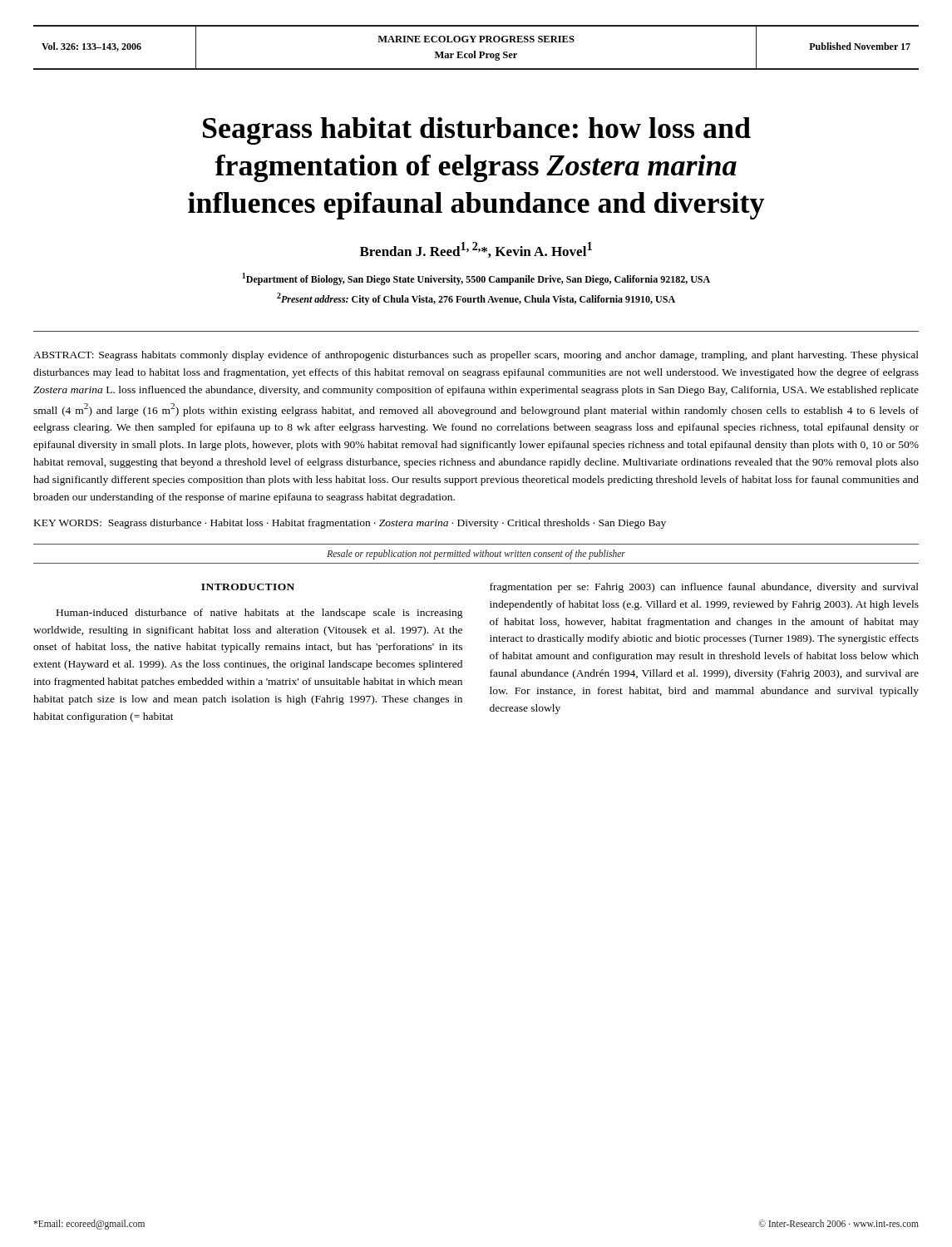The width and height of the screenshot is (952, 1247).
Task: Click on the element starting "KEY WORDS: Seagrass"
Action: coord(350,522)
